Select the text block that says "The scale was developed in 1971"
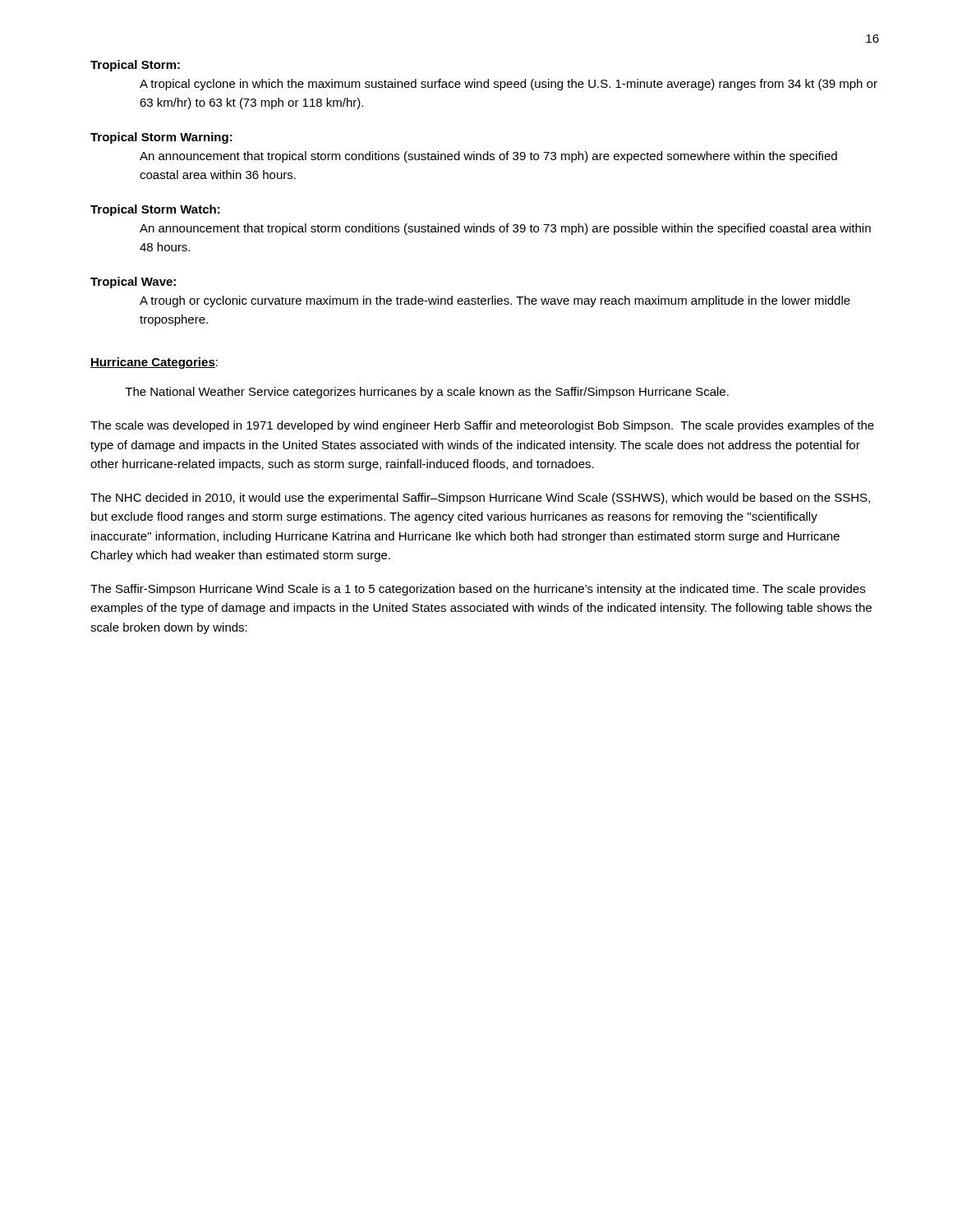 [482, 444]
